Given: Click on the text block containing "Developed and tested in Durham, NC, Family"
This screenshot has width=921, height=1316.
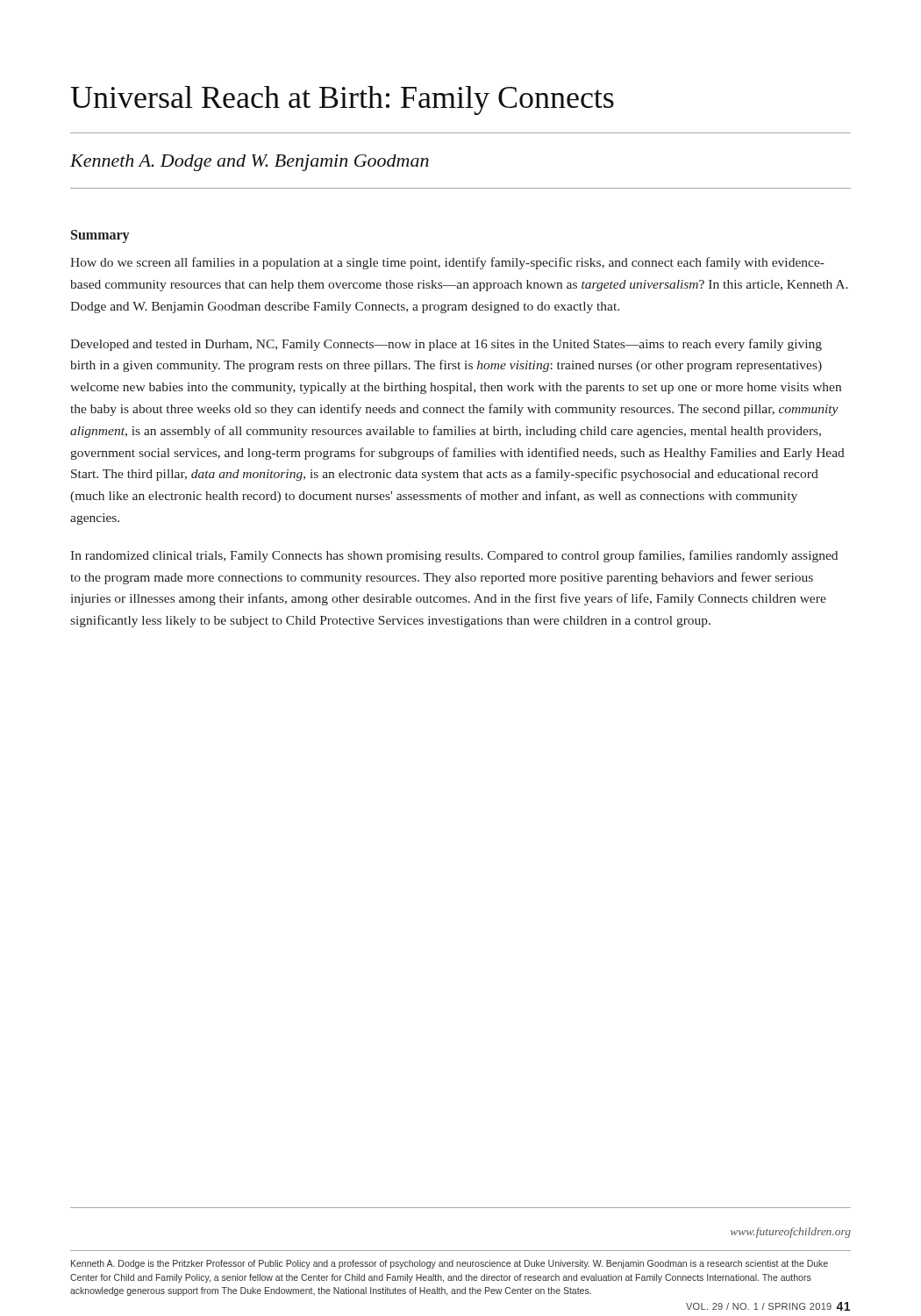Looking at the screenshot, I should pos(460,431).
